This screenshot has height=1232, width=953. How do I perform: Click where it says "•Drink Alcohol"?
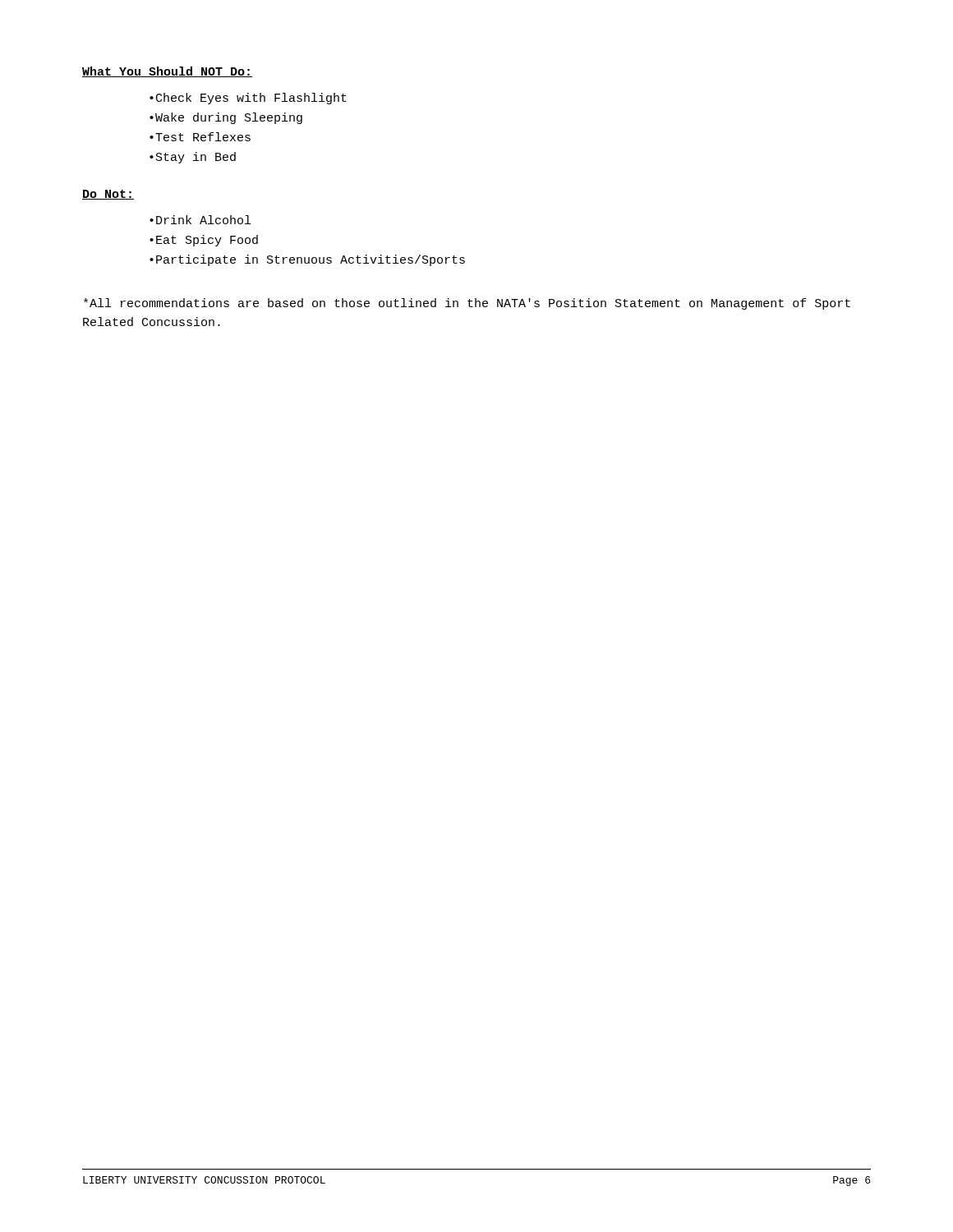pos(200,221)
